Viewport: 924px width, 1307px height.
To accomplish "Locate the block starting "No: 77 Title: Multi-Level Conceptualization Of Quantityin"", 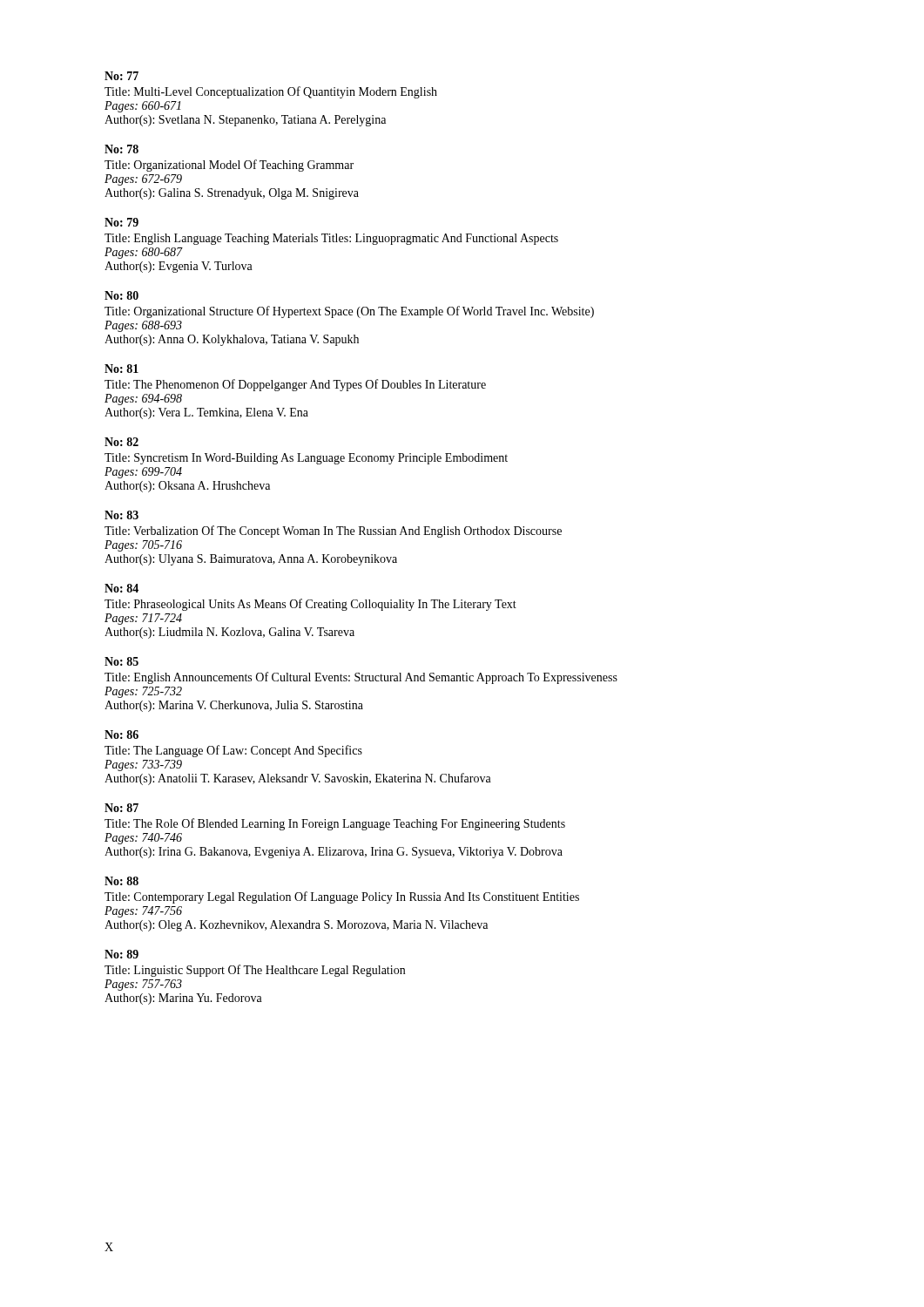I will click(x=121, y=76).
